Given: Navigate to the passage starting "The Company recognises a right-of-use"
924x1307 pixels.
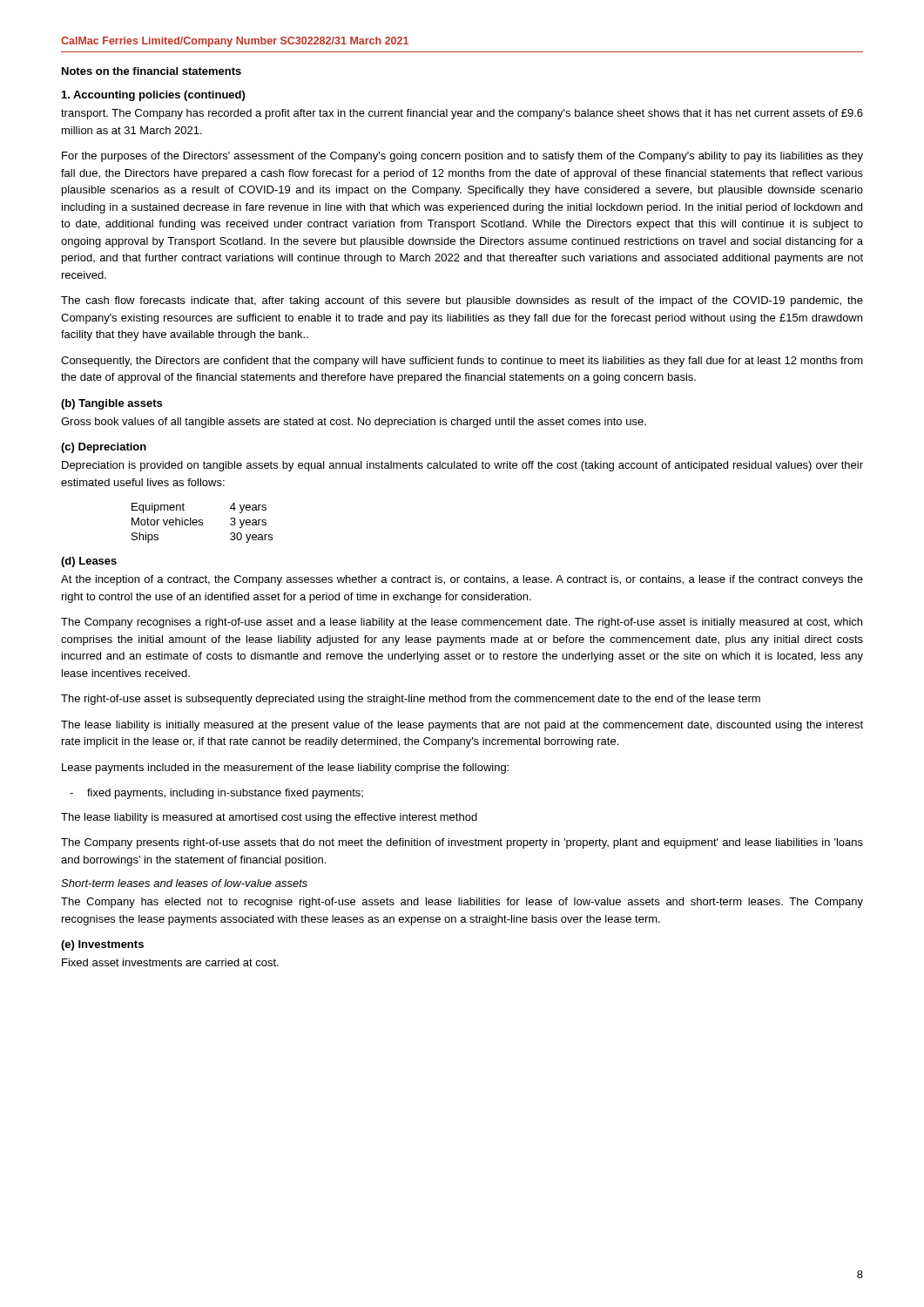Looking at the screenshot, I should point(462,647).
